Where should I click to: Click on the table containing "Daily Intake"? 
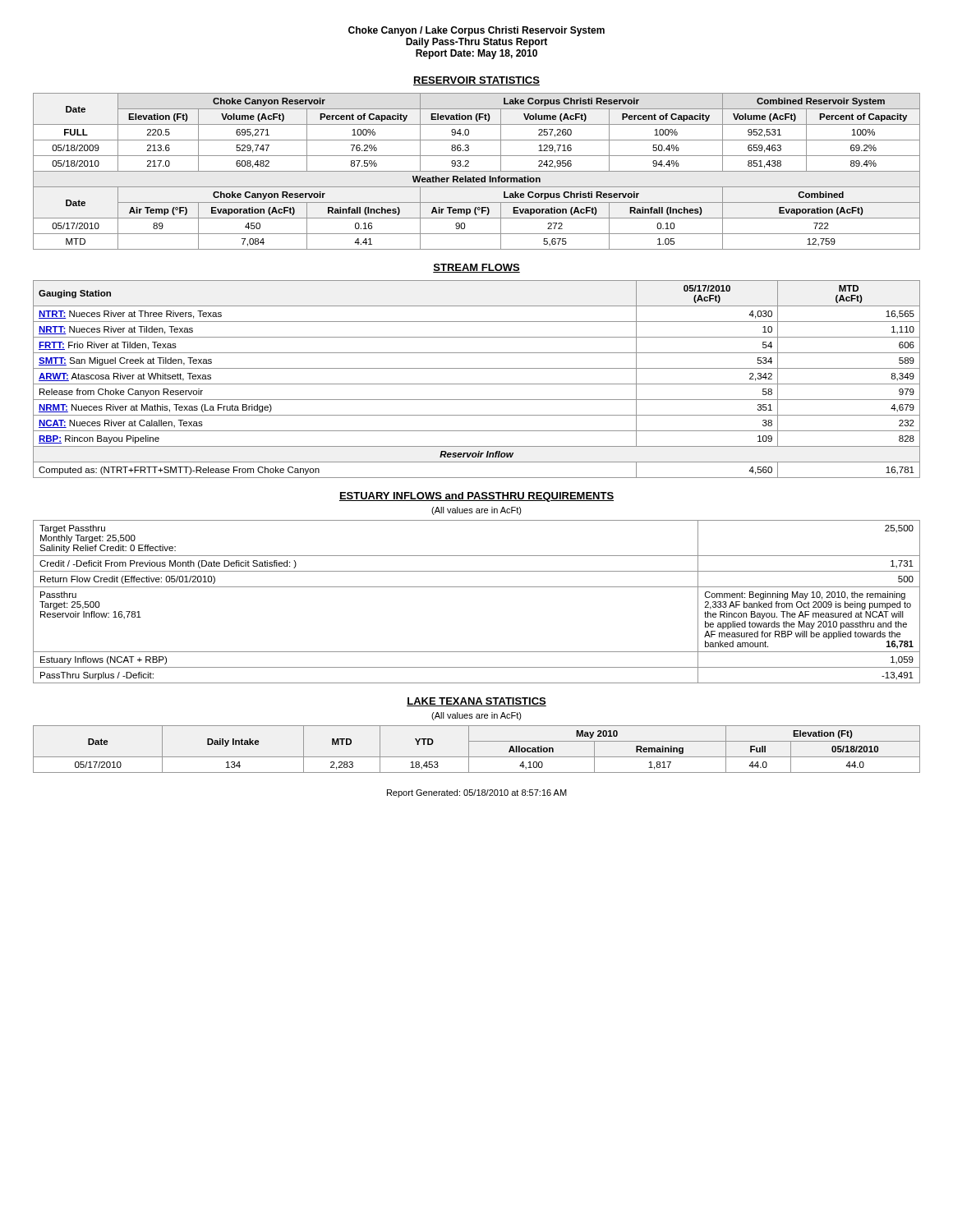coord(476,749)
